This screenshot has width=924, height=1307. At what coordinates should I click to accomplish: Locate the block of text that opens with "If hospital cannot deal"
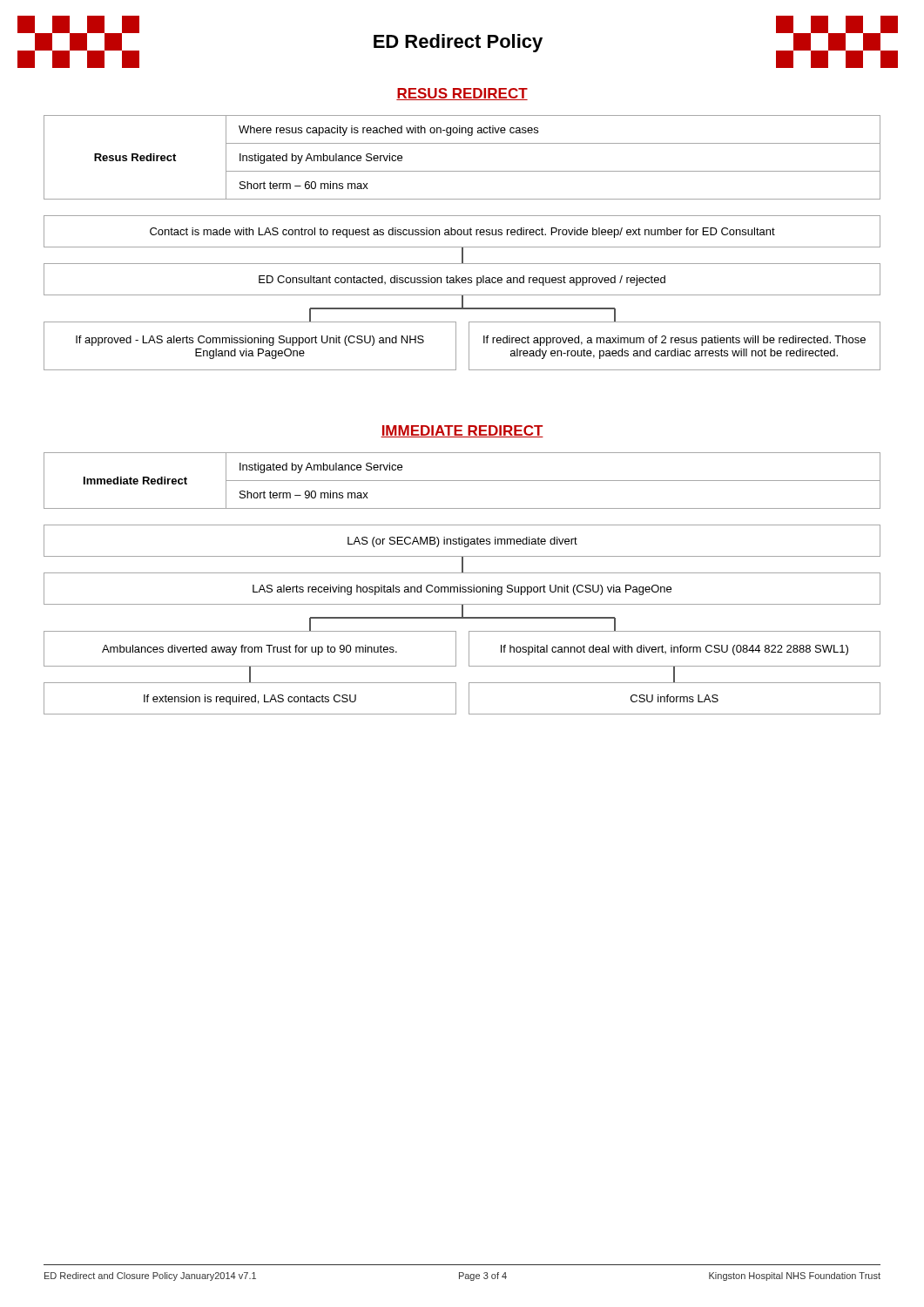point(674,649)
